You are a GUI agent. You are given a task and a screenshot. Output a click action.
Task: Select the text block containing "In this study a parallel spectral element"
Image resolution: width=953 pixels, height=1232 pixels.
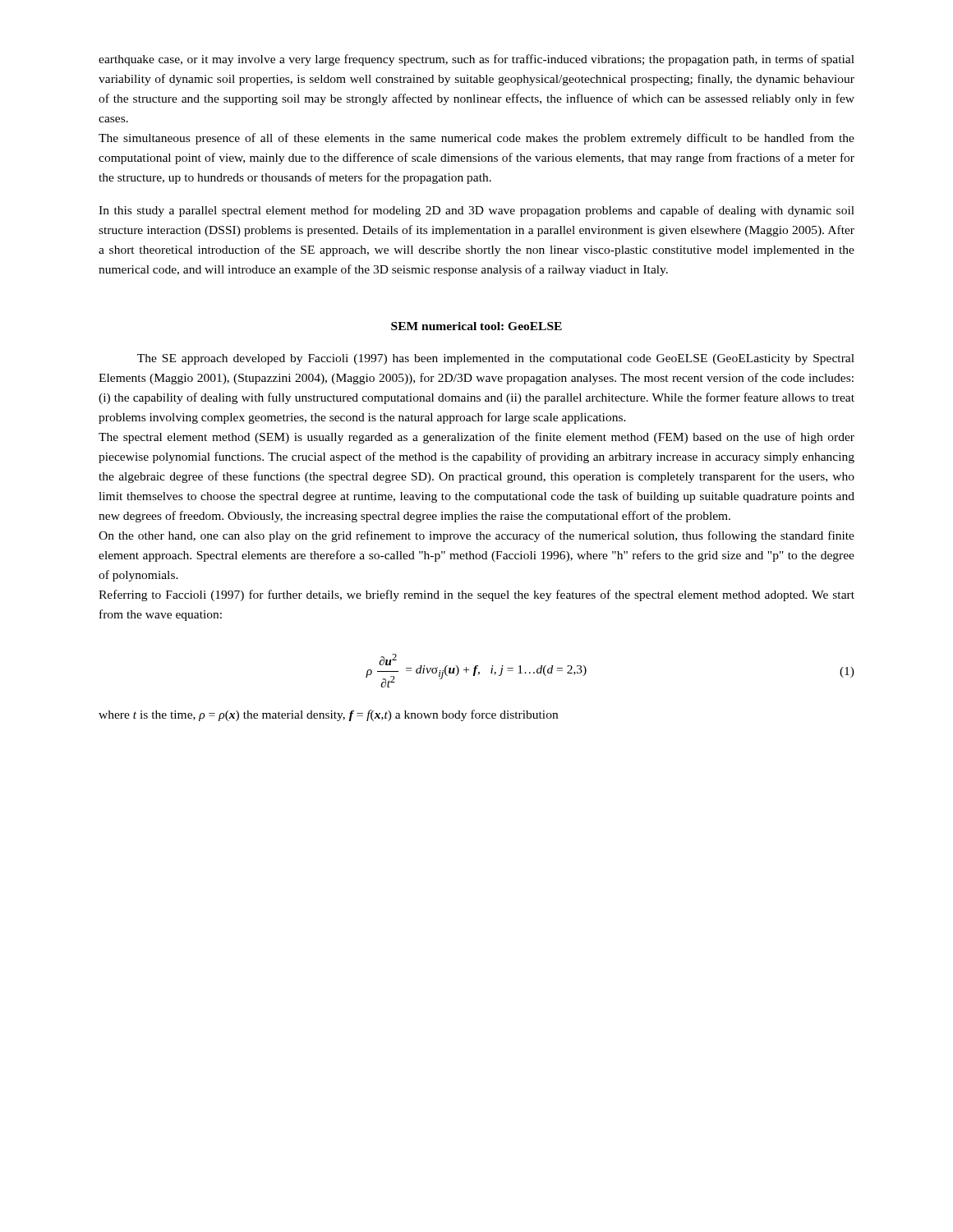pos(476,240)
